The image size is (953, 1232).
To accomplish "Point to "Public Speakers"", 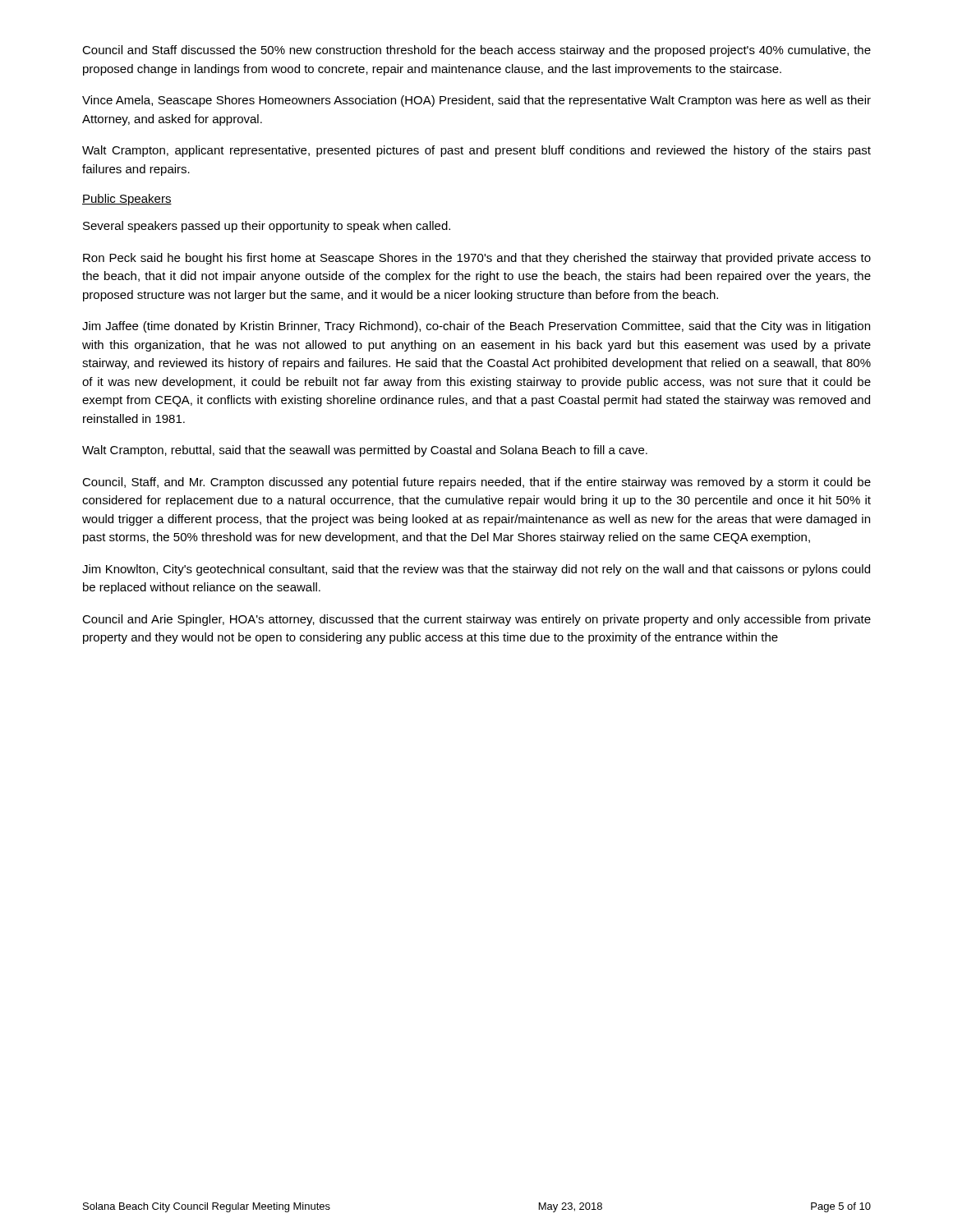I will [x=127, y=198].
